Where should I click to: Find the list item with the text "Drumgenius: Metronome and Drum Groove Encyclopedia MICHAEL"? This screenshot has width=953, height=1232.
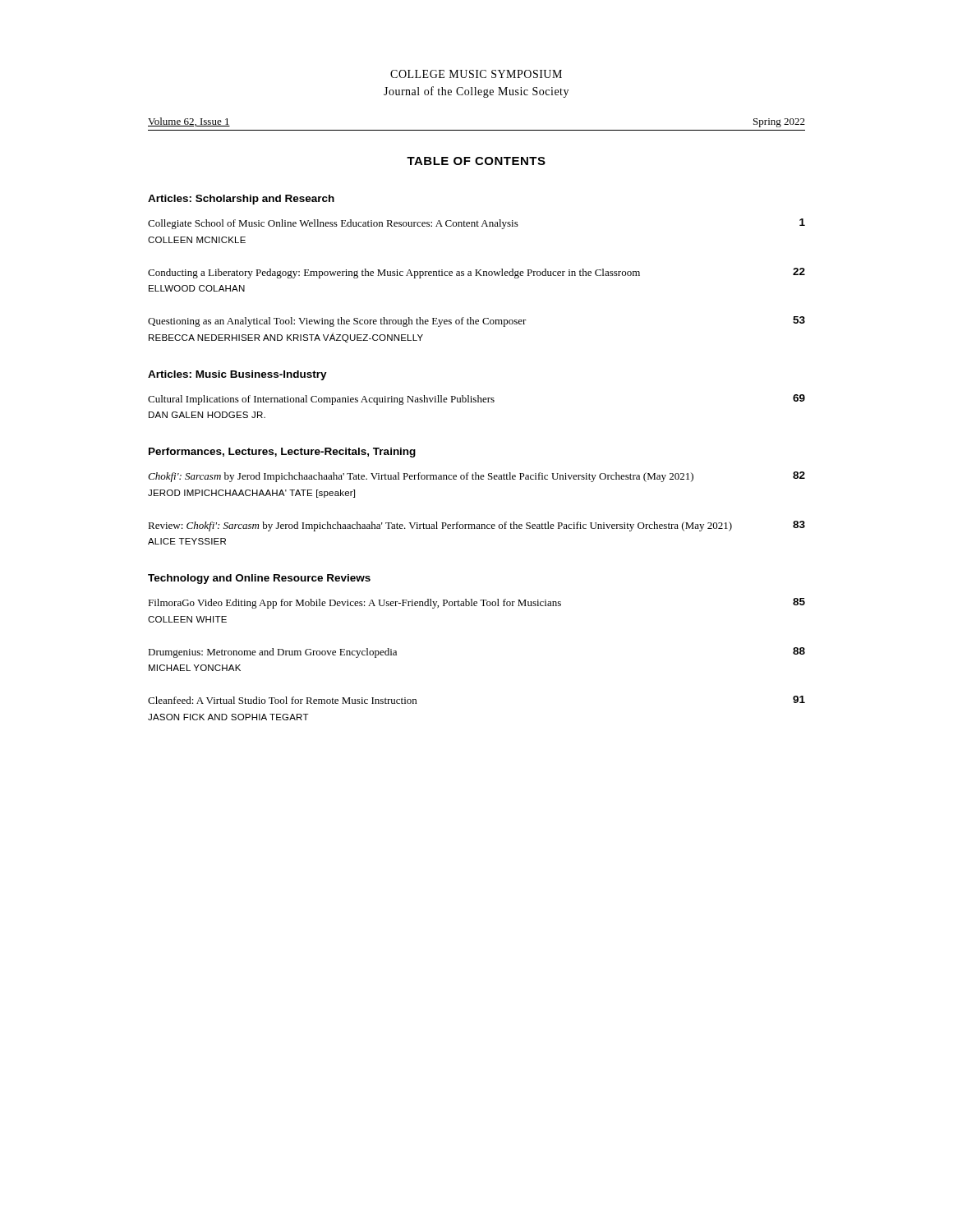click(x=267, y=653)
